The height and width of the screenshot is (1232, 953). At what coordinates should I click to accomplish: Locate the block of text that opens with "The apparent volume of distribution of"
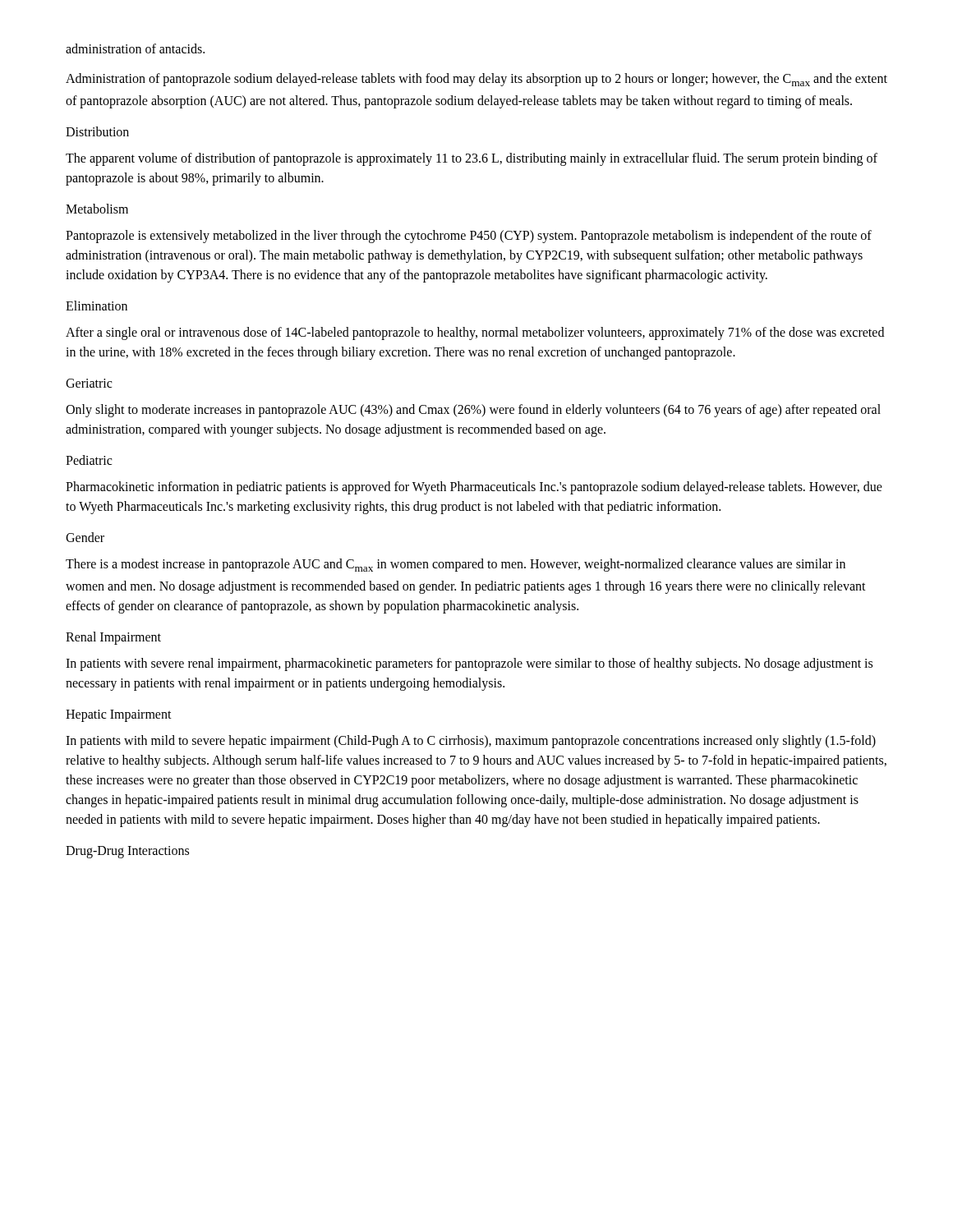[x=471, y=168]
